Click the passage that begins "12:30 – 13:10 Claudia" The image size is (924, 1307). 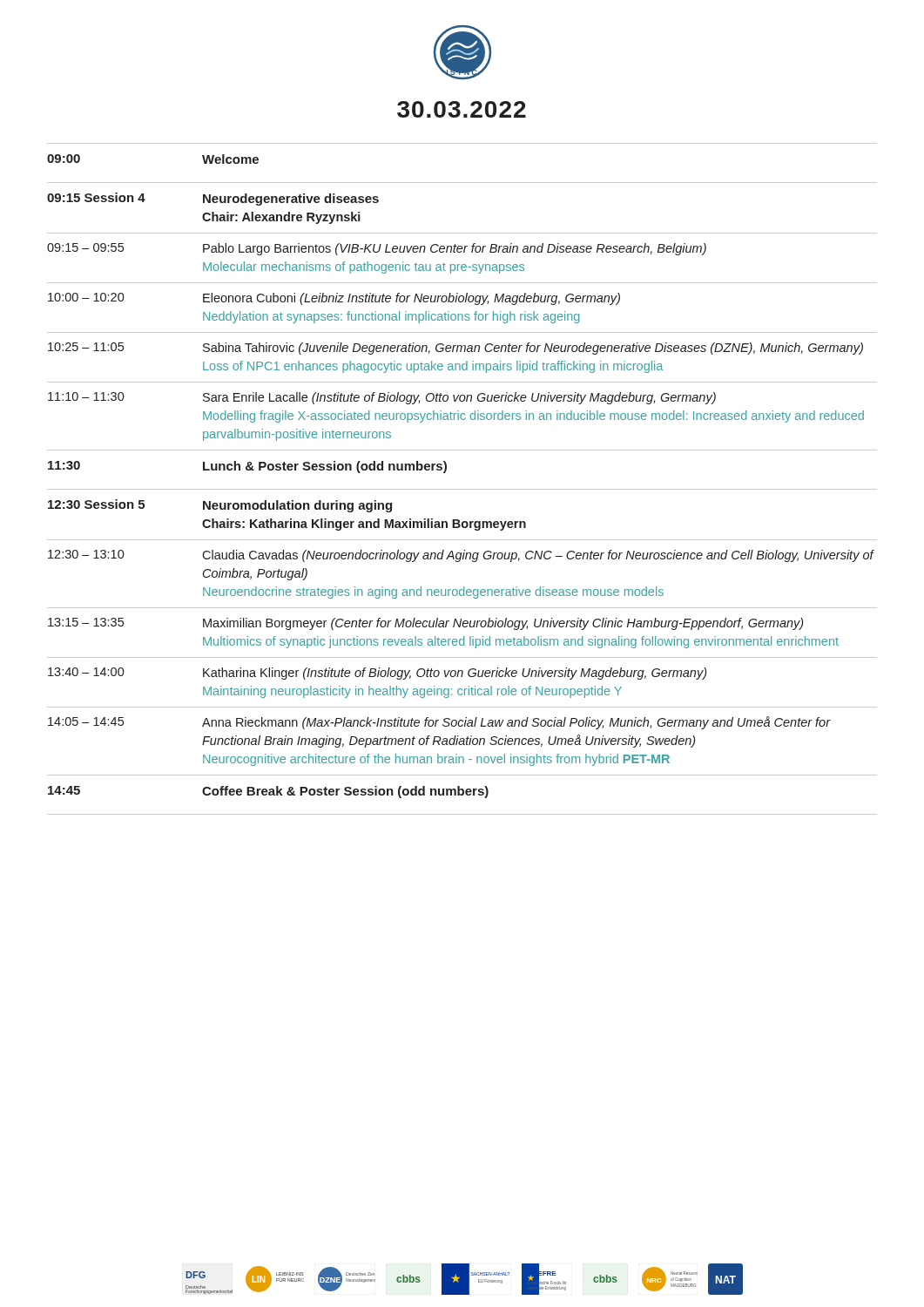pos(461,556)
